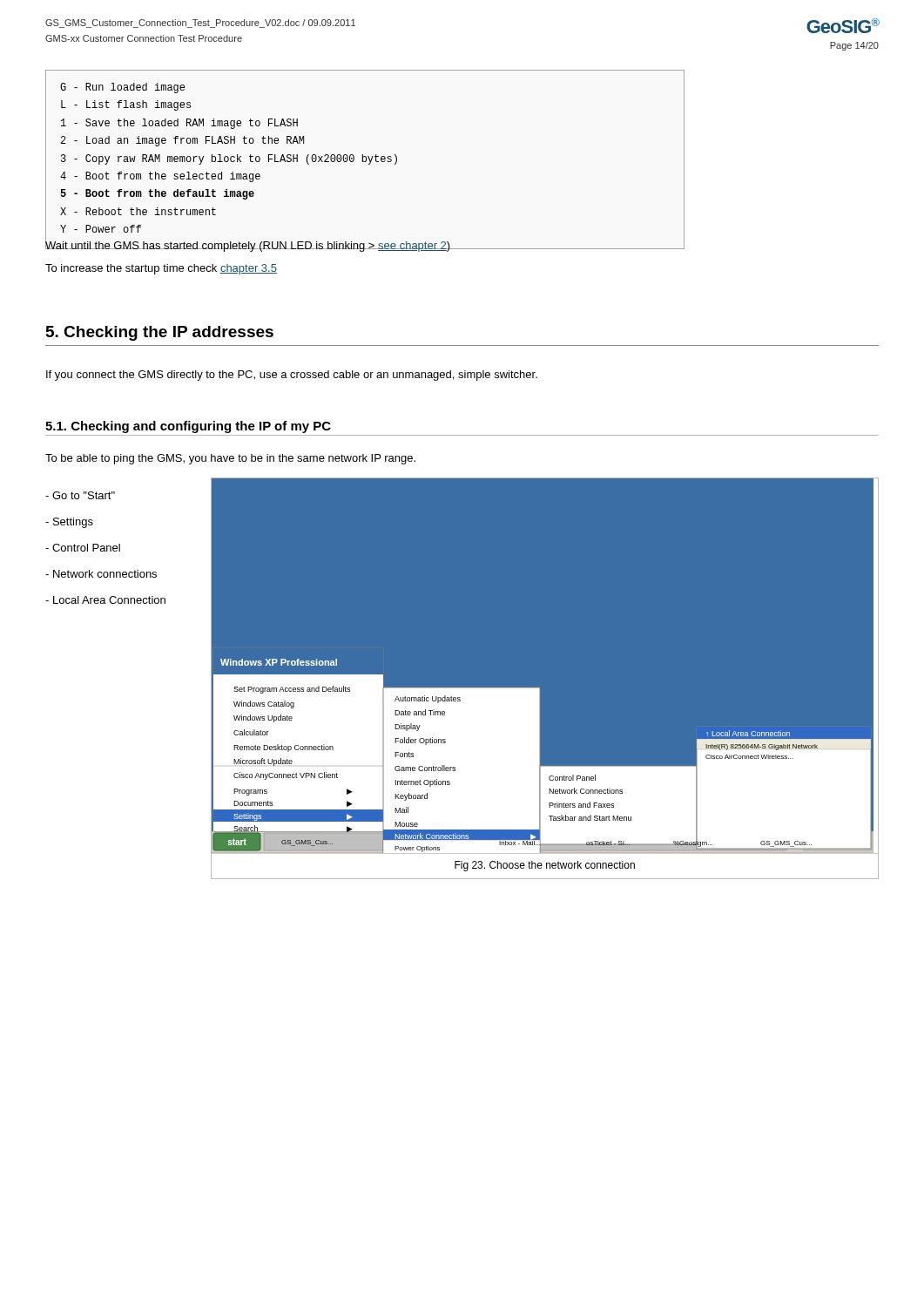
Task: Find the list item containing "Network connections"
Action: tap(101, 574)
